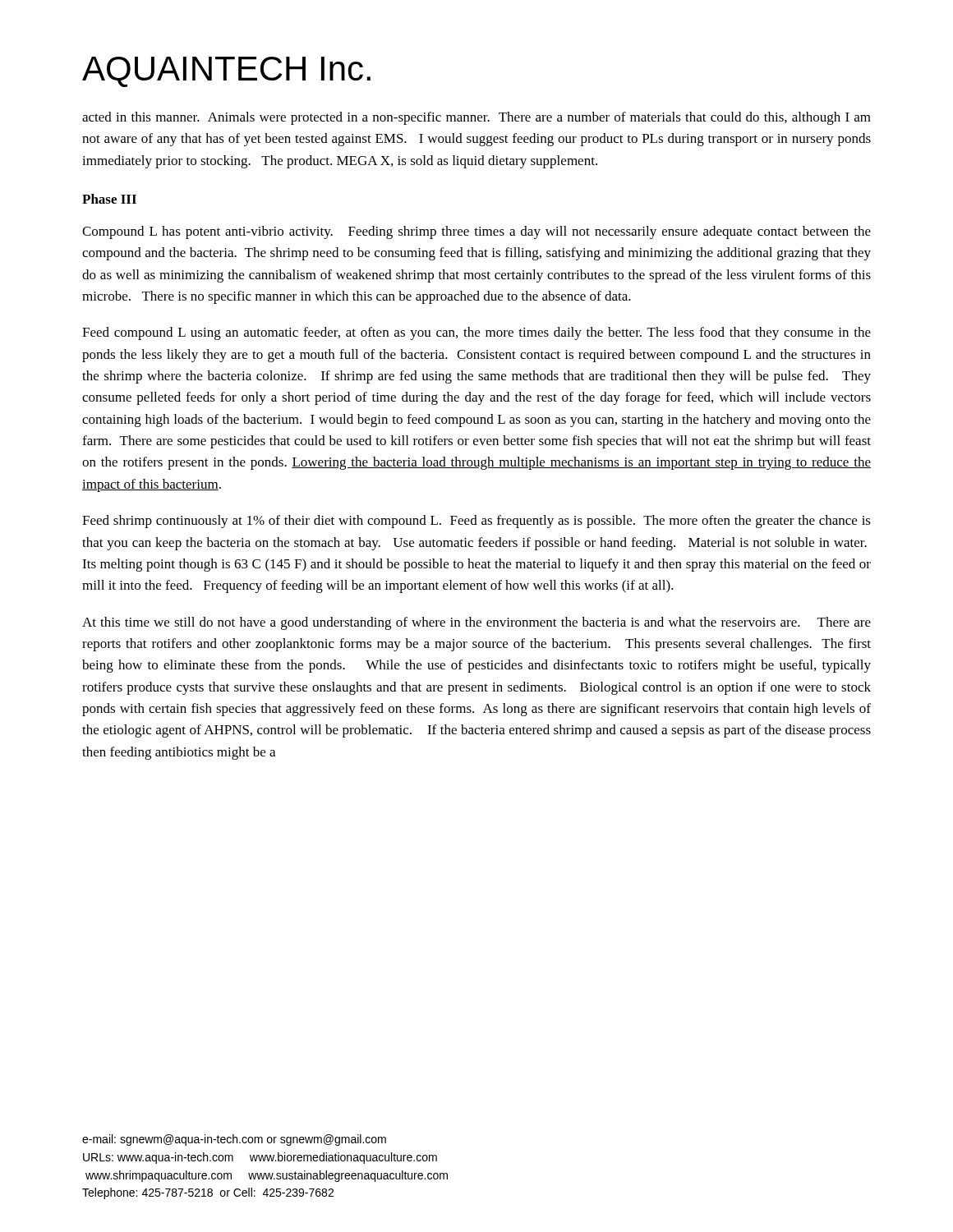Find the section header containing "Phase III"

109,199
